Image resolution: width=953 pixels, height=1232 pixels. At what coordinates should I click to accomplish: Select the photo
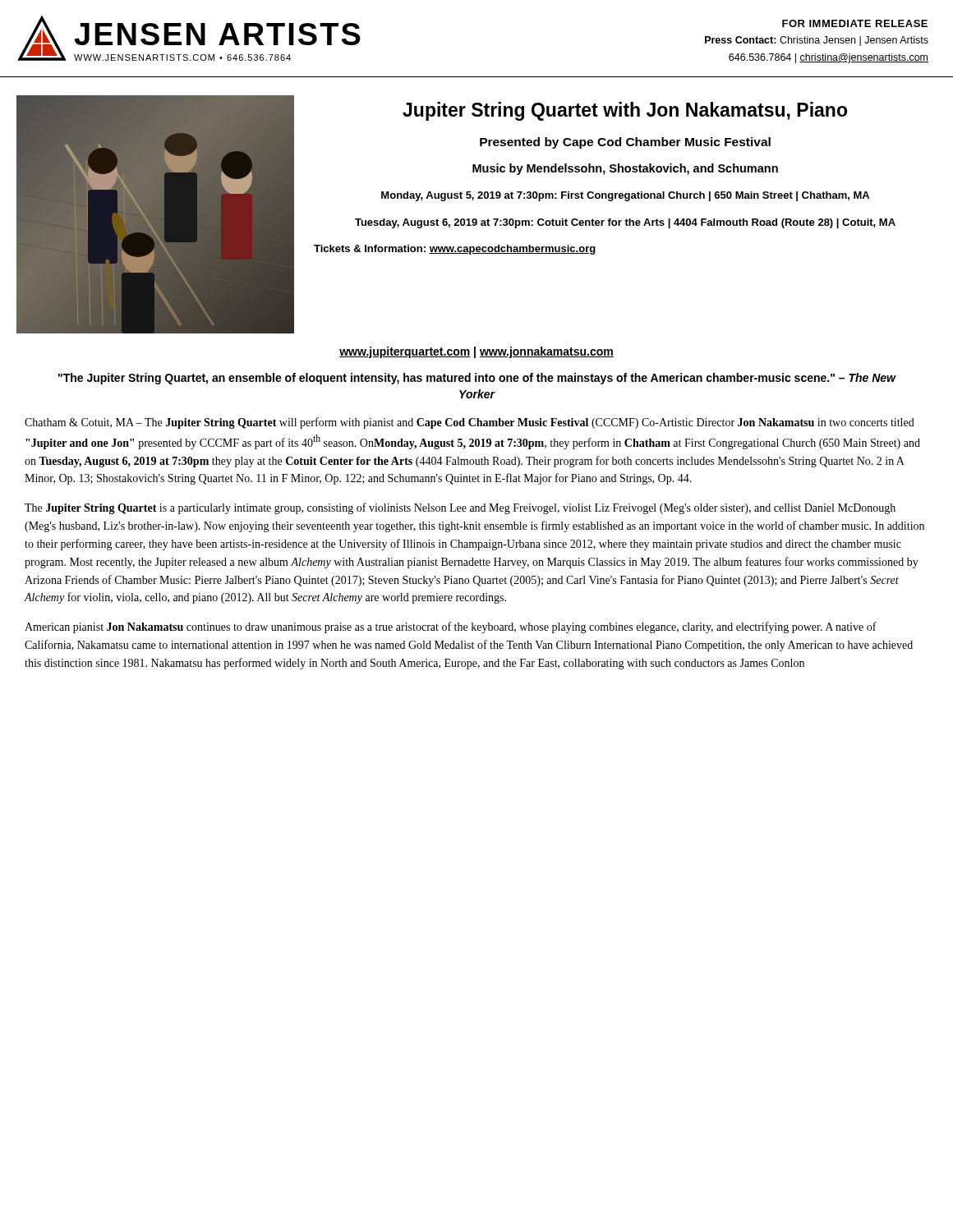tap(155, 214)
